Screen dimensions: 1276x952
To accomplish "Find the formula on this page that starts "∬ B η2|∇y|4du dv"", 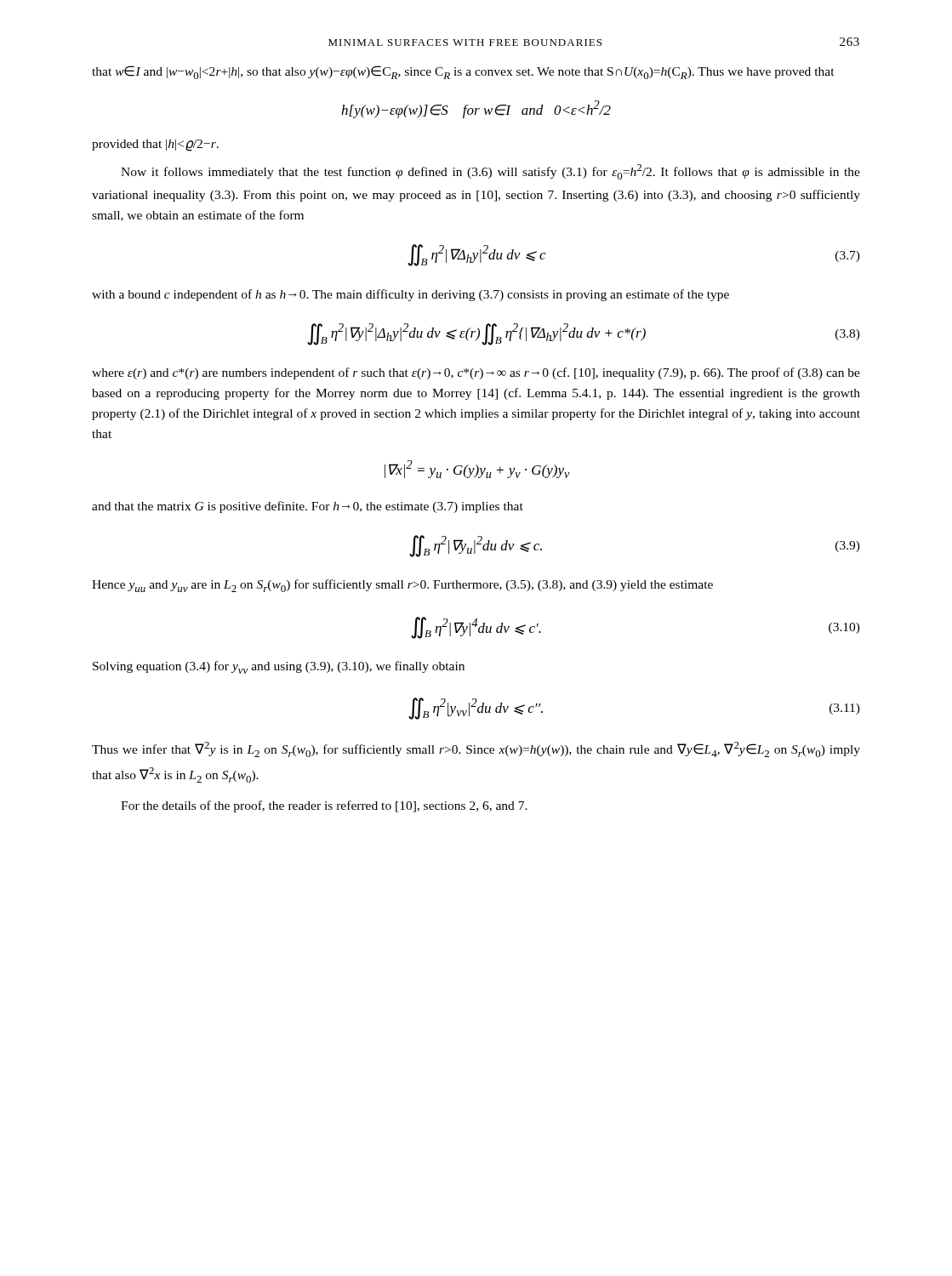I will [x=476, y=627].
